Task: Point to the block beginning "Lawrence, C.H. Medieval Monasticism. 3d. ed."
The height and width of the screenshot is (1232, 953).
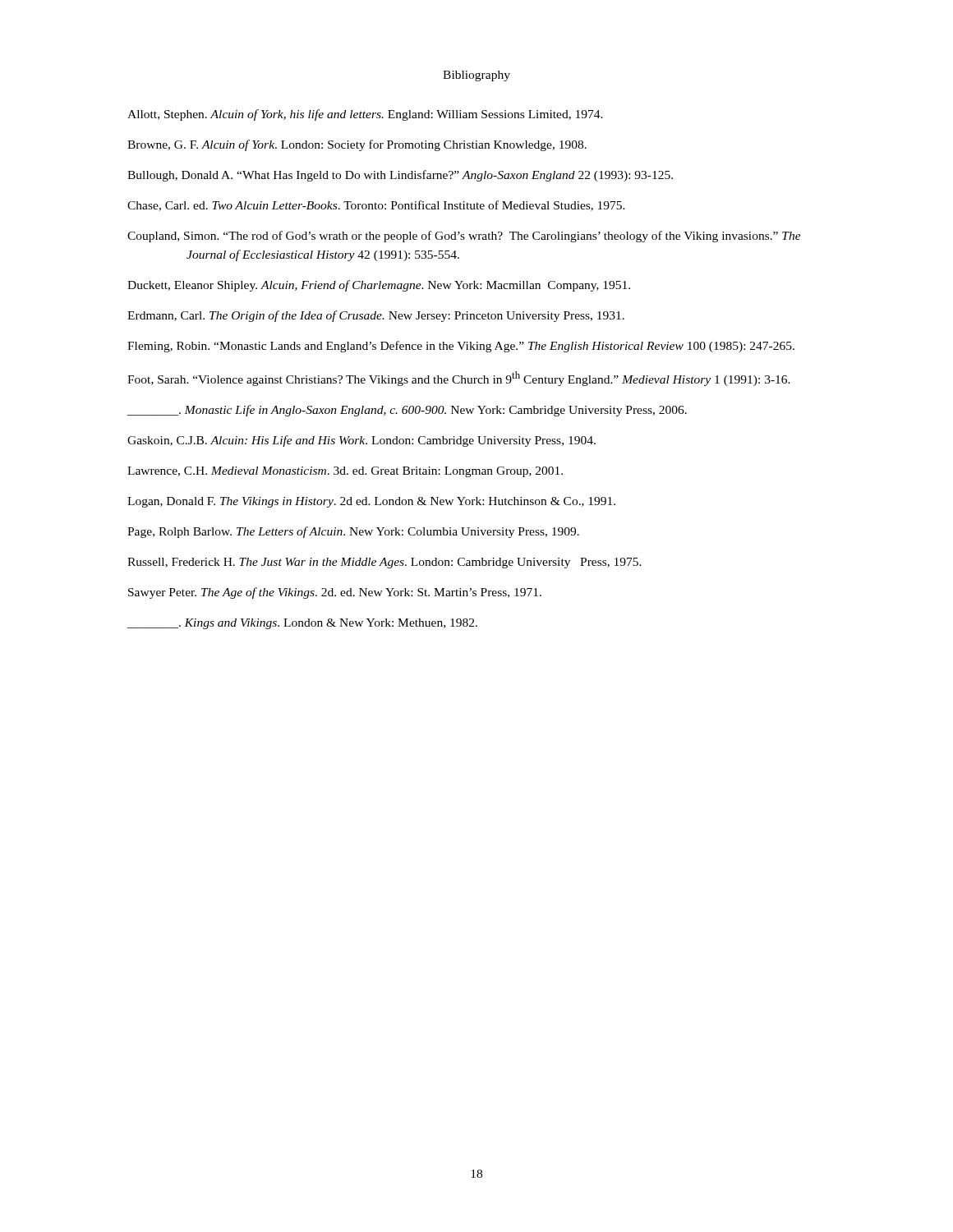Action: click(346, 470)
